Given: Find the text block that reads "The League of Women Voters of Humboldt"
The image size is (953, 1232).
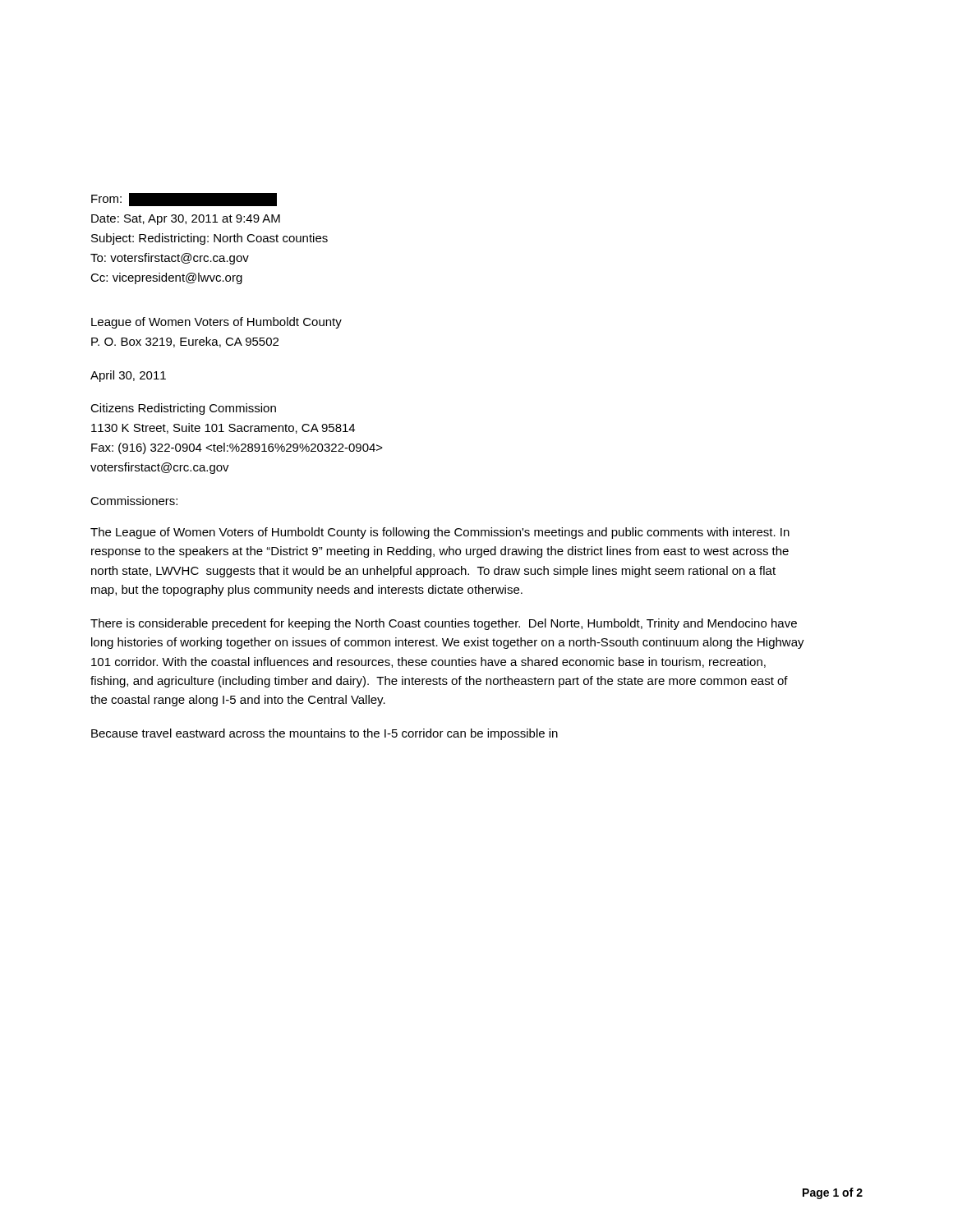Looking at the screenshot, I should point(440,560).
